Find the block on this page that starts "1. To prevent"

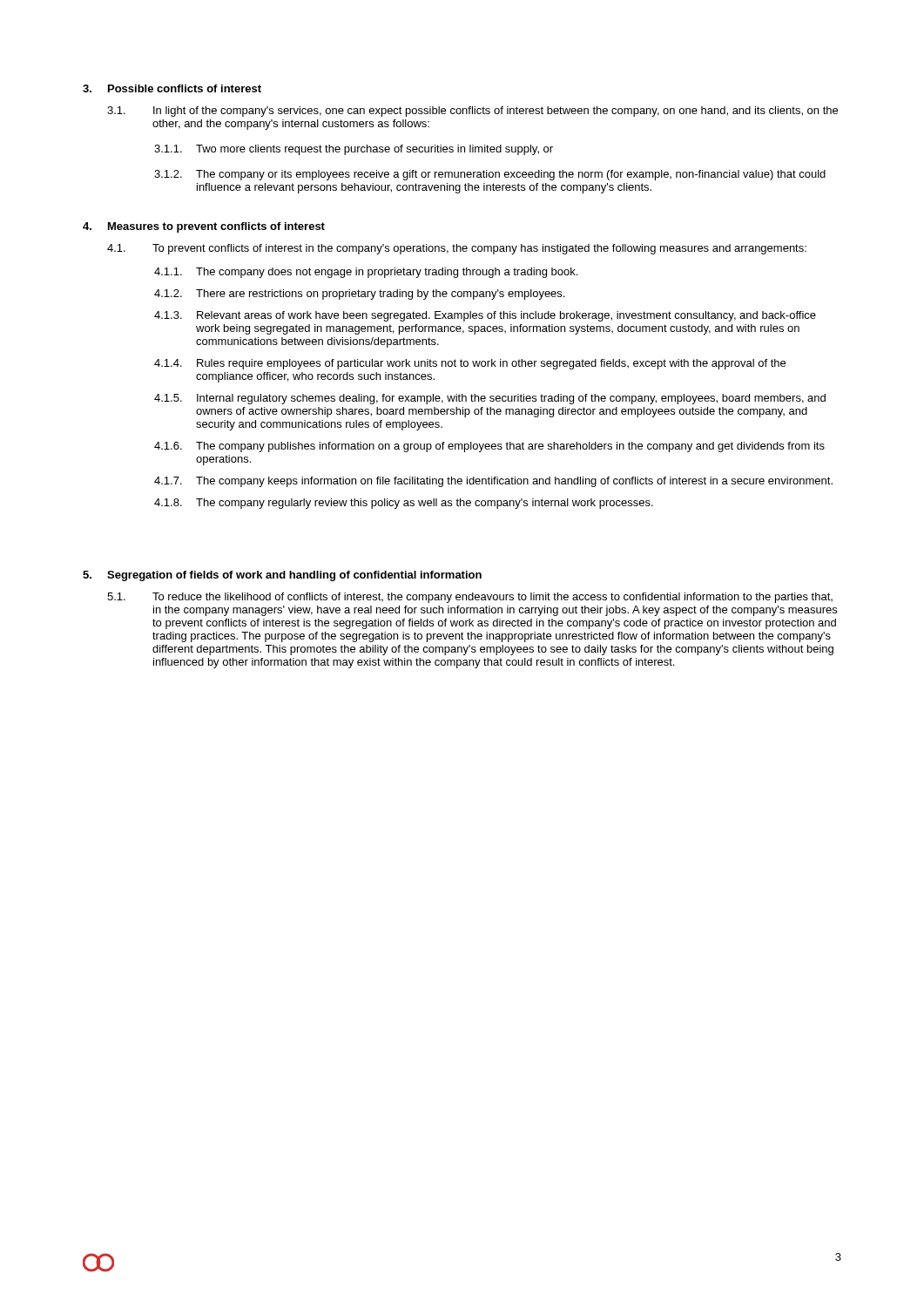pyautogui.click(x=474, y=248)
